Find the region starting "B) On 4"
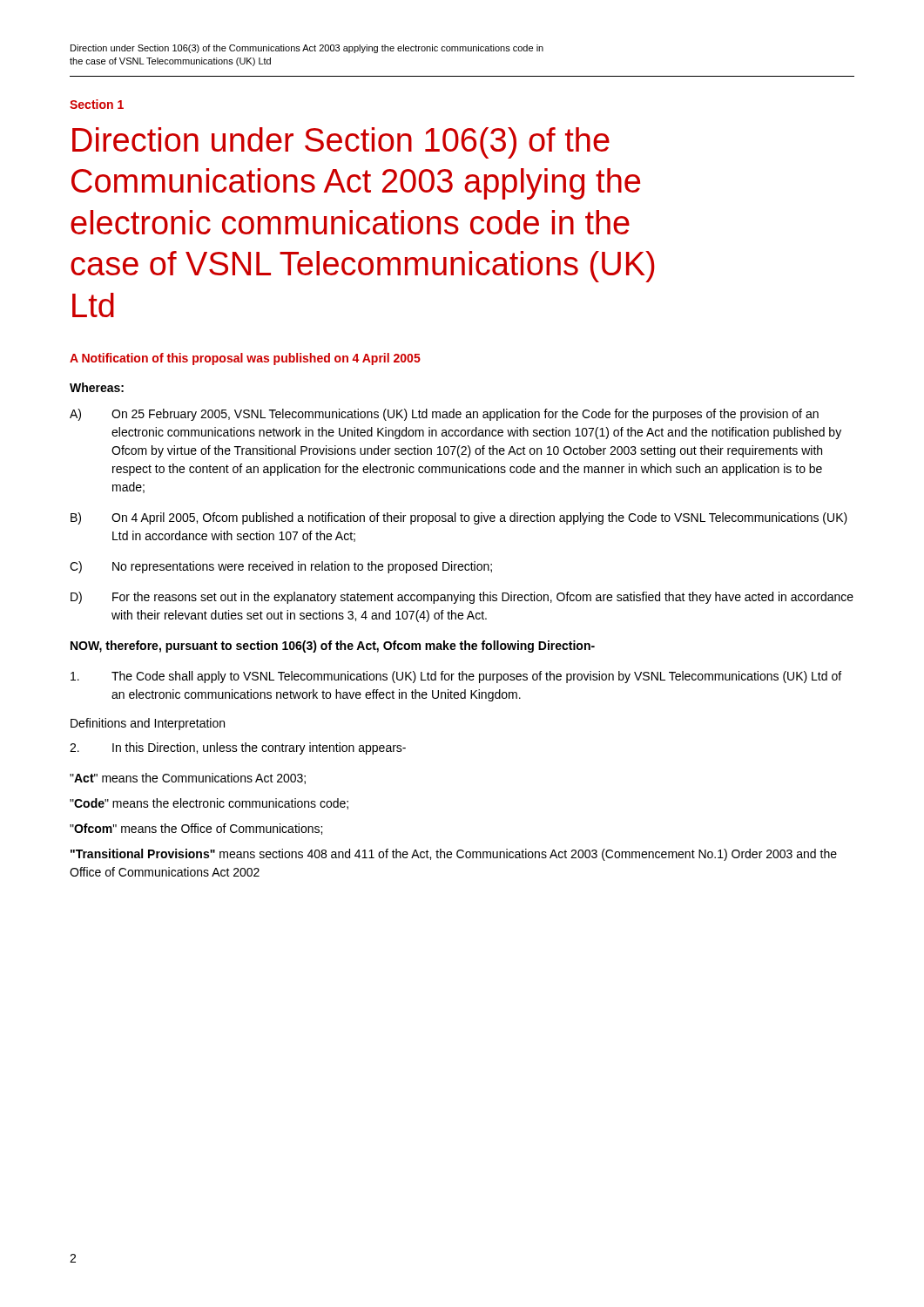The height and width of the screenshot is (1307, 924). [462, 527]
